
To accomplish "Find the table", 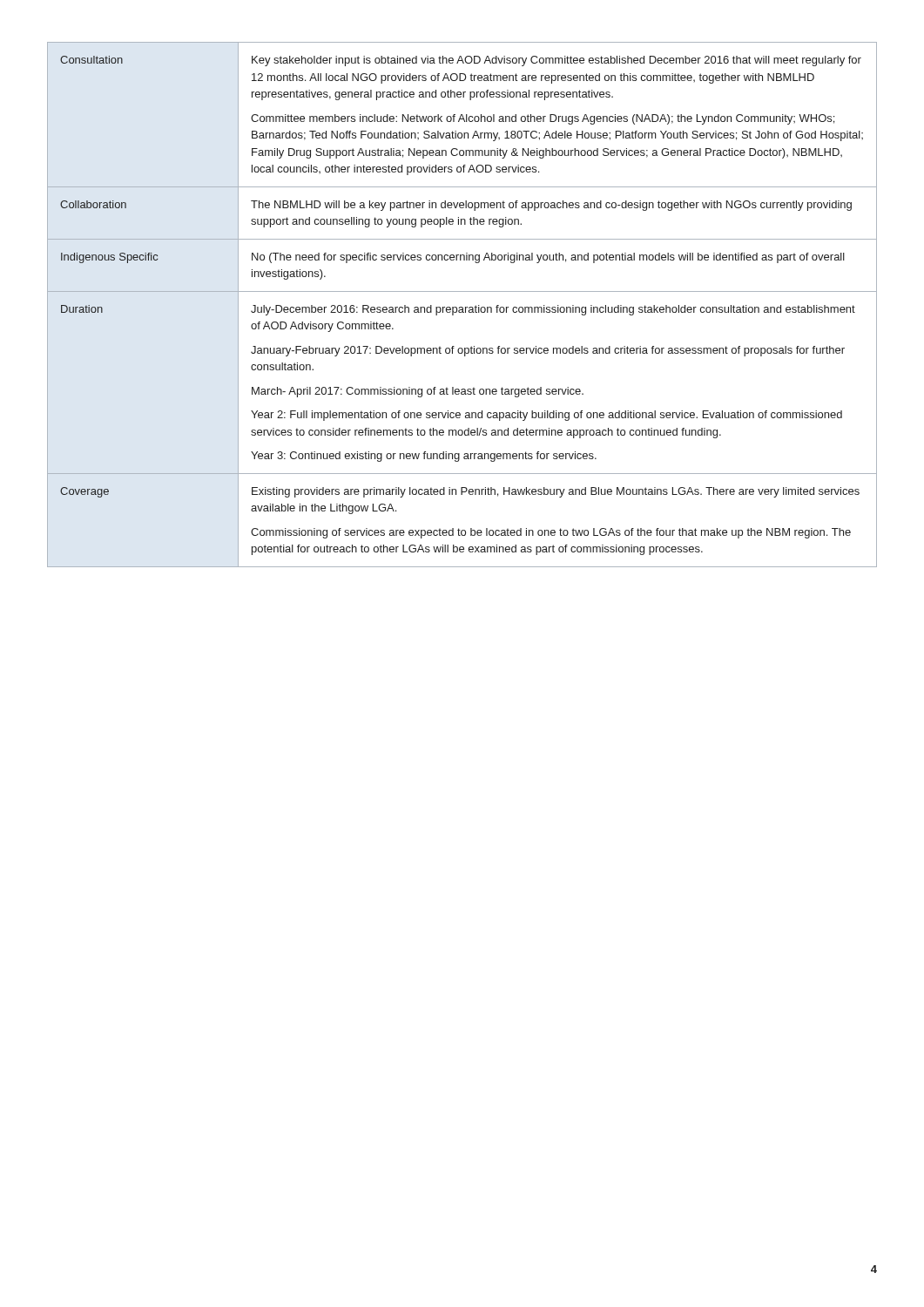I will tap(462, 304).
